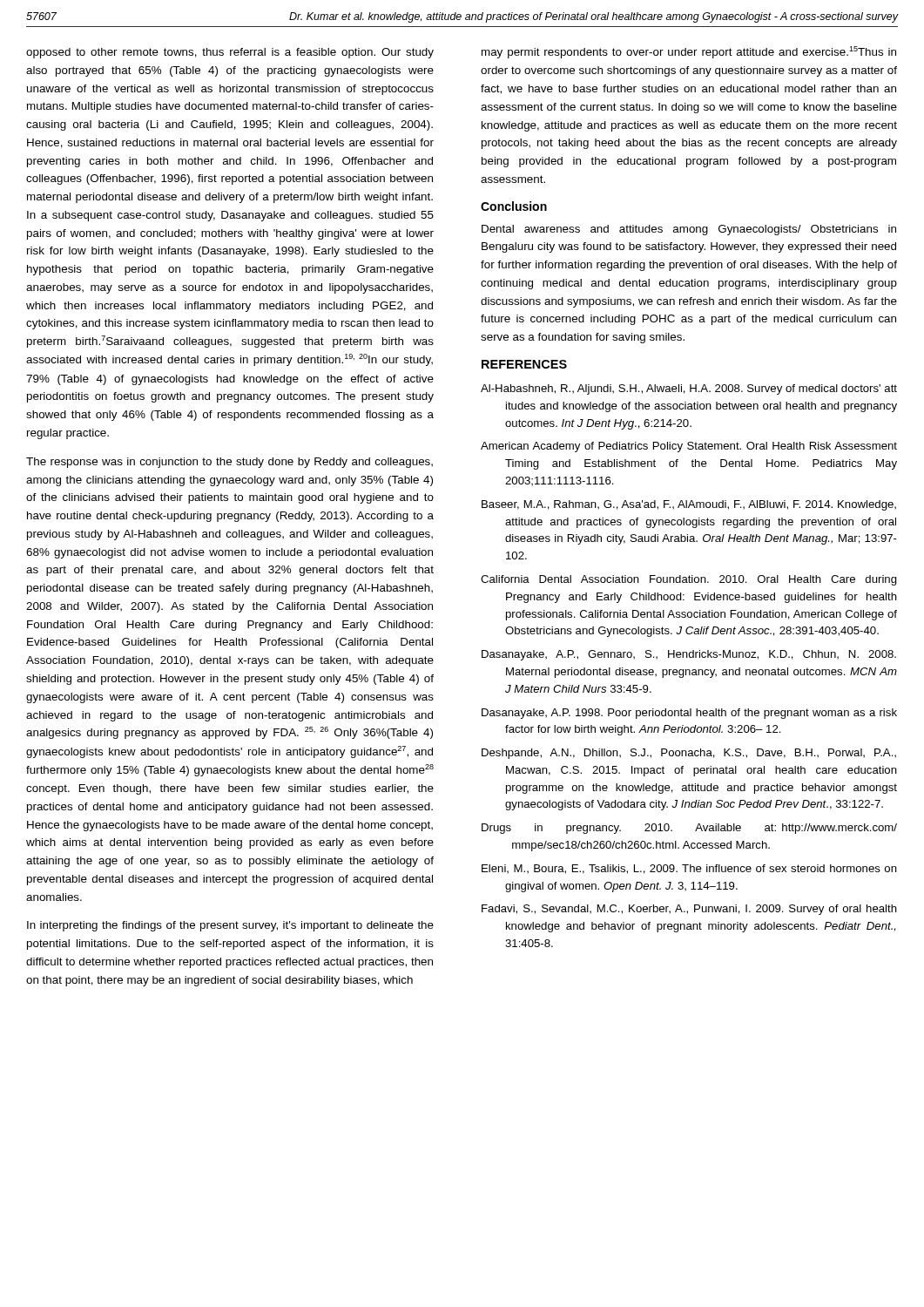Locate the list item that reads "Eleni, M., Boura, E.,"

point(689,877)
